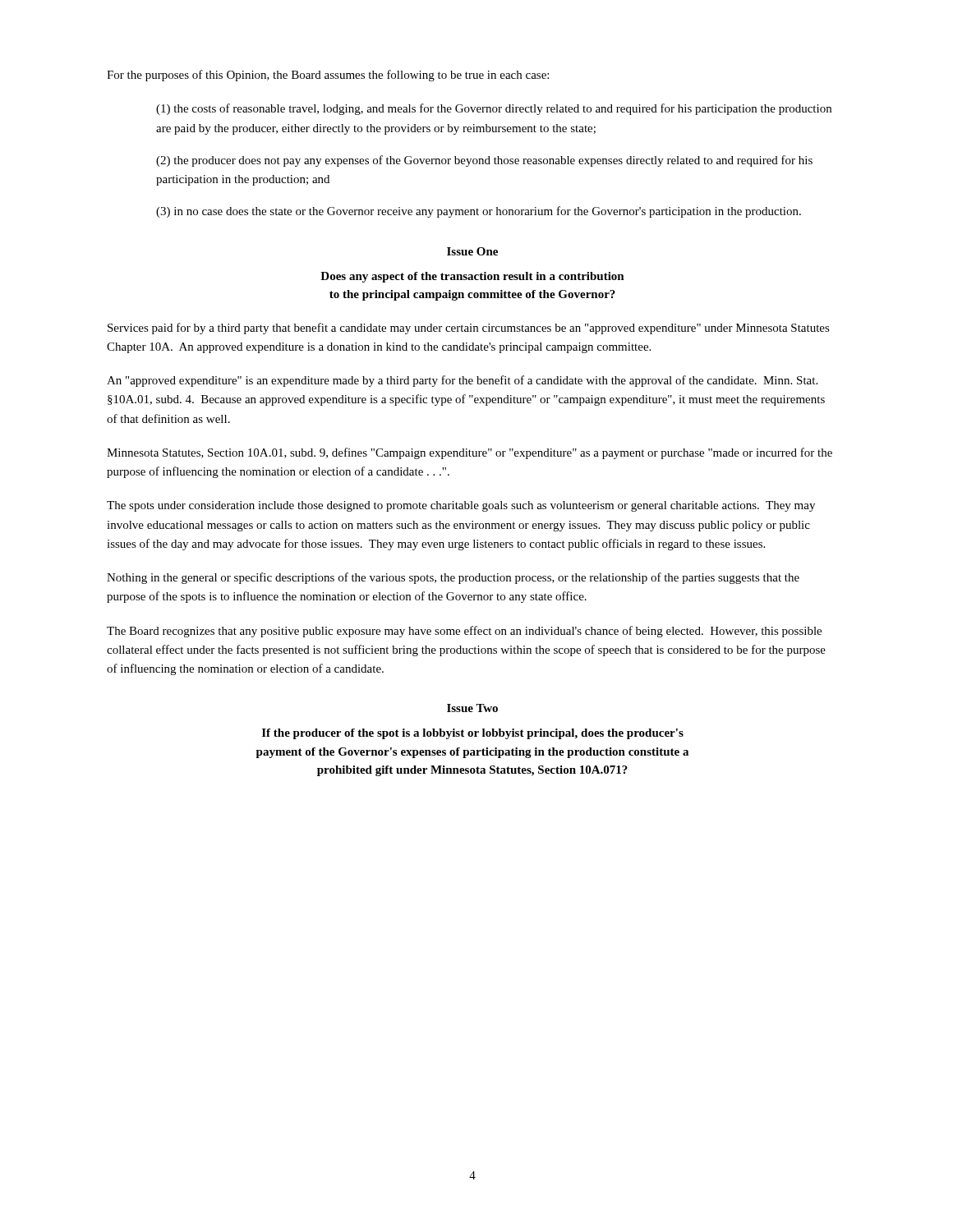Select the passage starting "Minnesota Statutes, Section 10A.01, subd. 9, defines "Campaign"

(x=470, y=462)
